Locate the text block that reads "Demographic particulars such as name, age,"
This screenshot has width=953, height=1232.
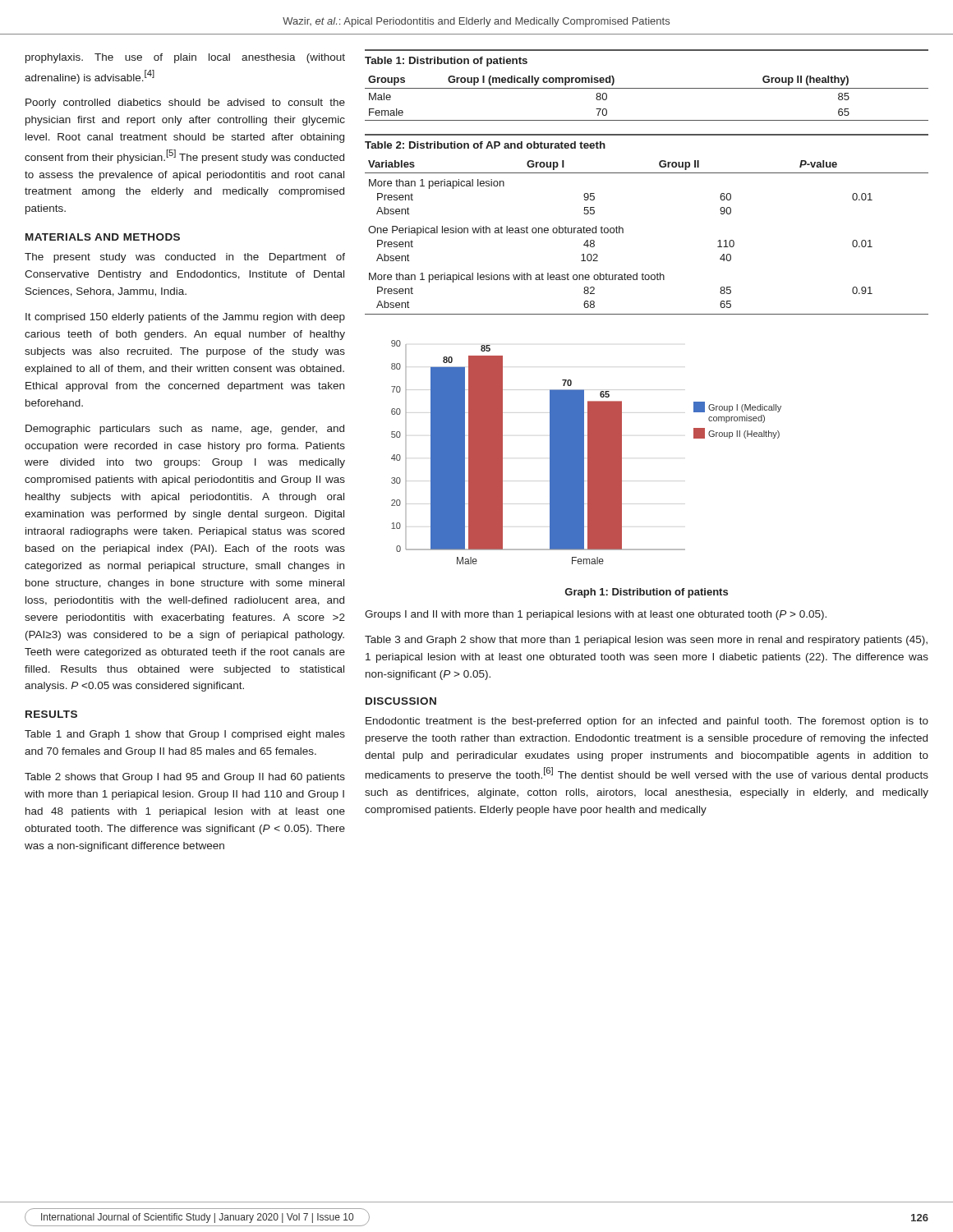pos(185,557)
